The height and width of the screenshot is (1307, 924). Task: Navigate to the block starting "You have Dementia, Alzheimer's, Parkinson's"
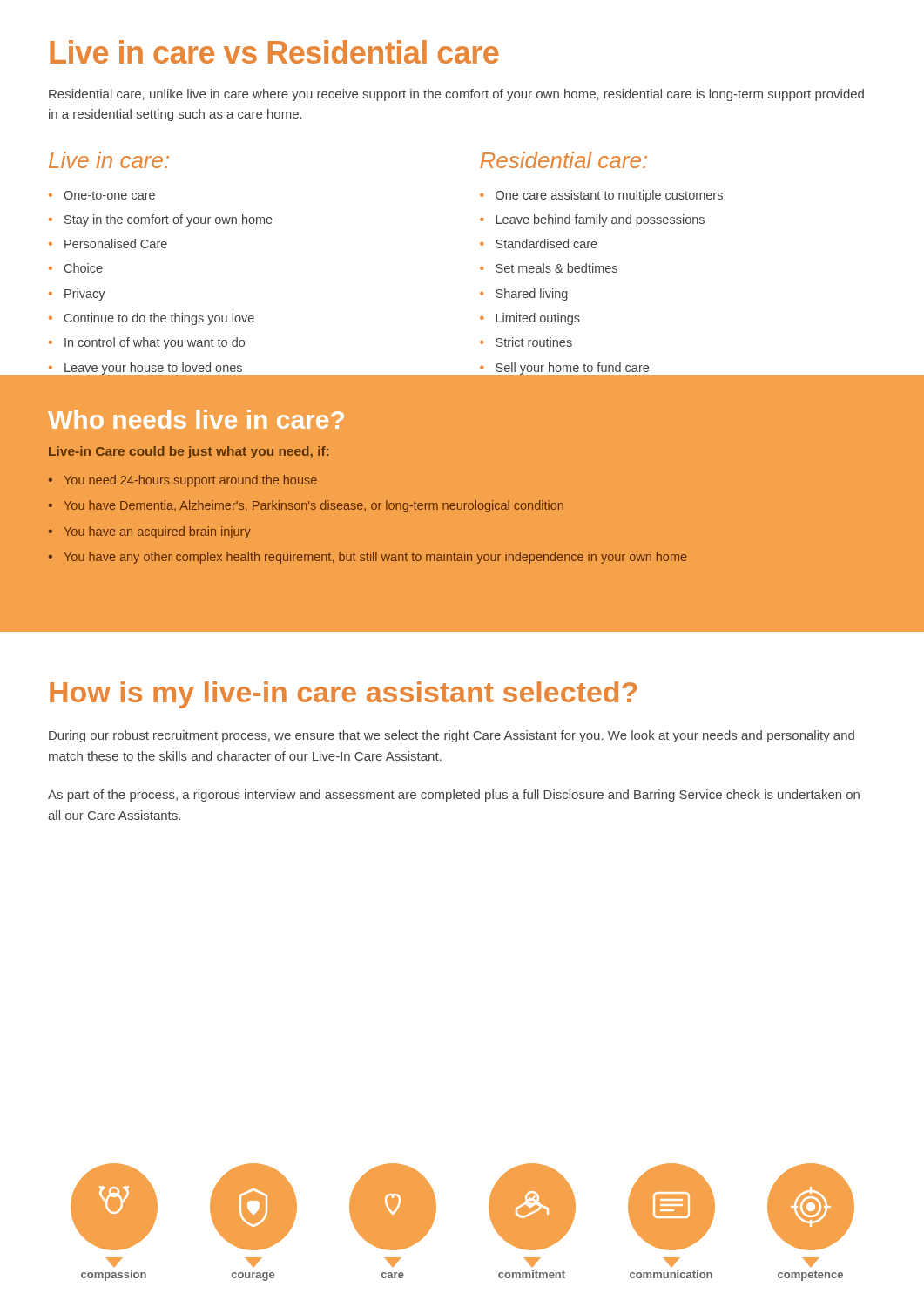(314, 506)
